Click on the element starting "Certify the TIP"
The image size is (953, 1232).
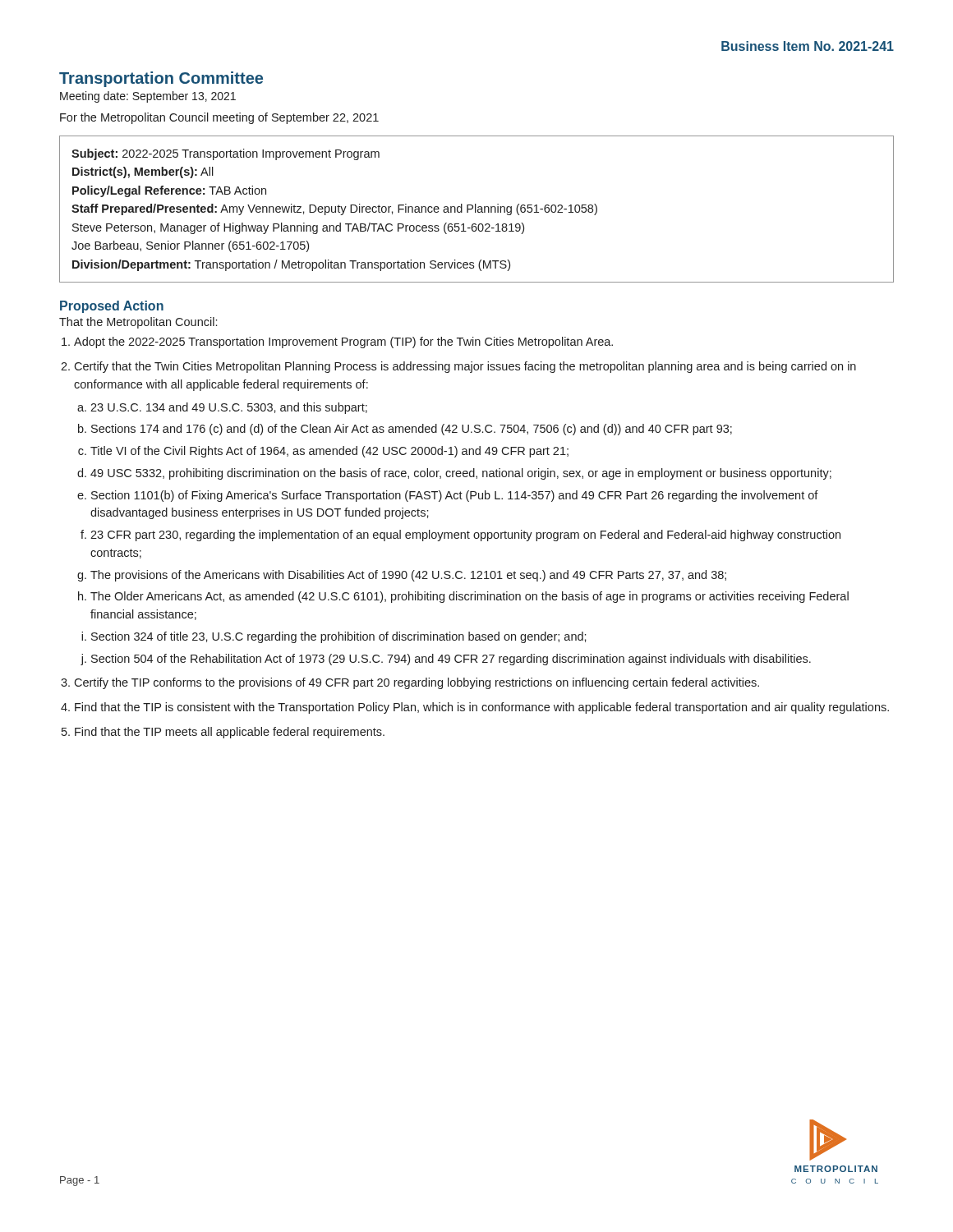[417, 683]
